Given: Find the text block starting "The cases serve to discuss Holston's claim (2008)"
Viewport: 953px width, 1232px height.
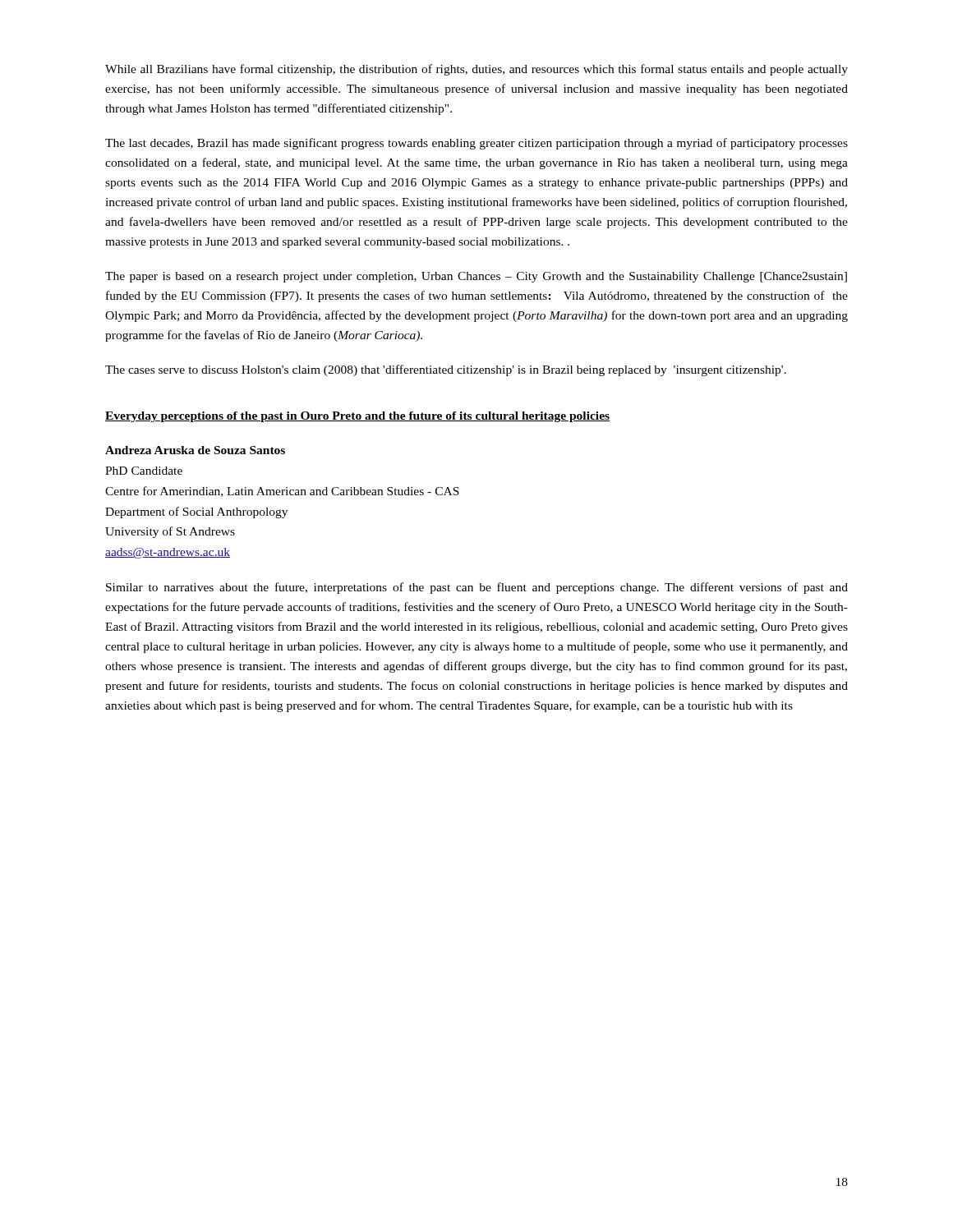Looking at the screenshot, I should click(446, 369).
